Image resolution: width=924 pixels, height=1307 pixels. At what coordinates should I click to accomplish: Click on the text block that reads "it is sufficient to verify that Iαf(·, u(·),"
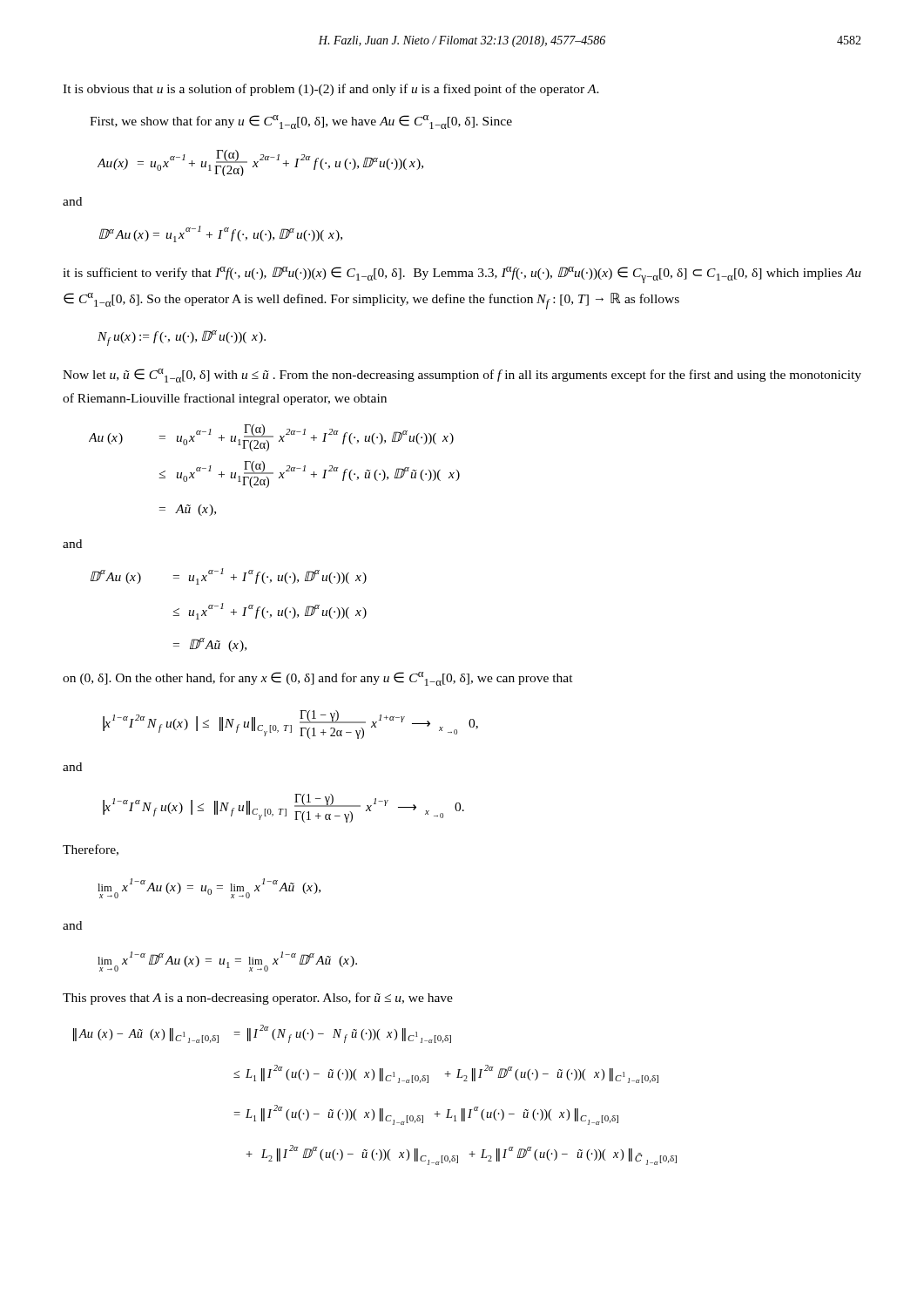tap(462, 286)
